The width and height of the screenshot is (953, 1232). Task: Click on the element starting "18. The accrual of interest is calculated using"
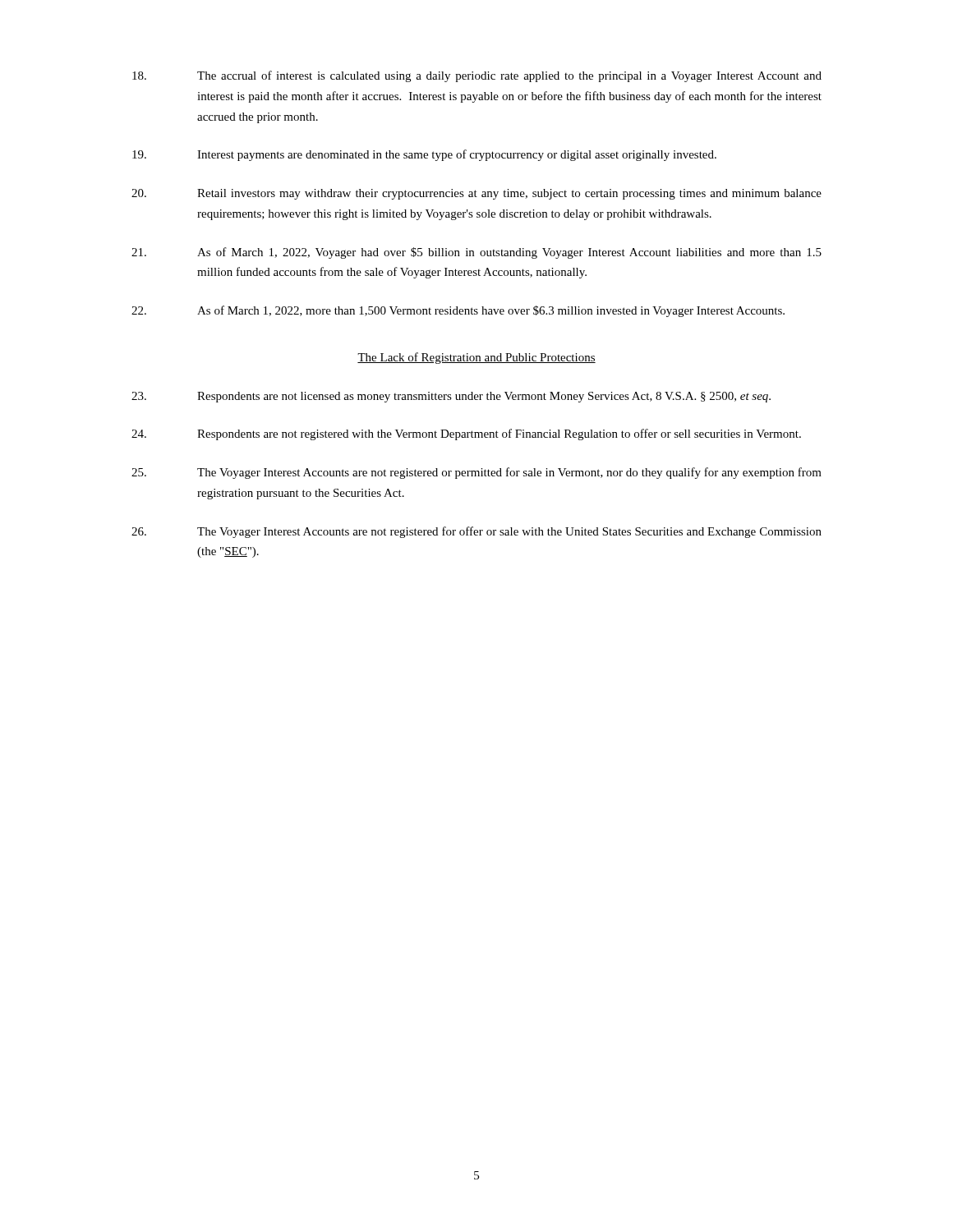(476, 96)
